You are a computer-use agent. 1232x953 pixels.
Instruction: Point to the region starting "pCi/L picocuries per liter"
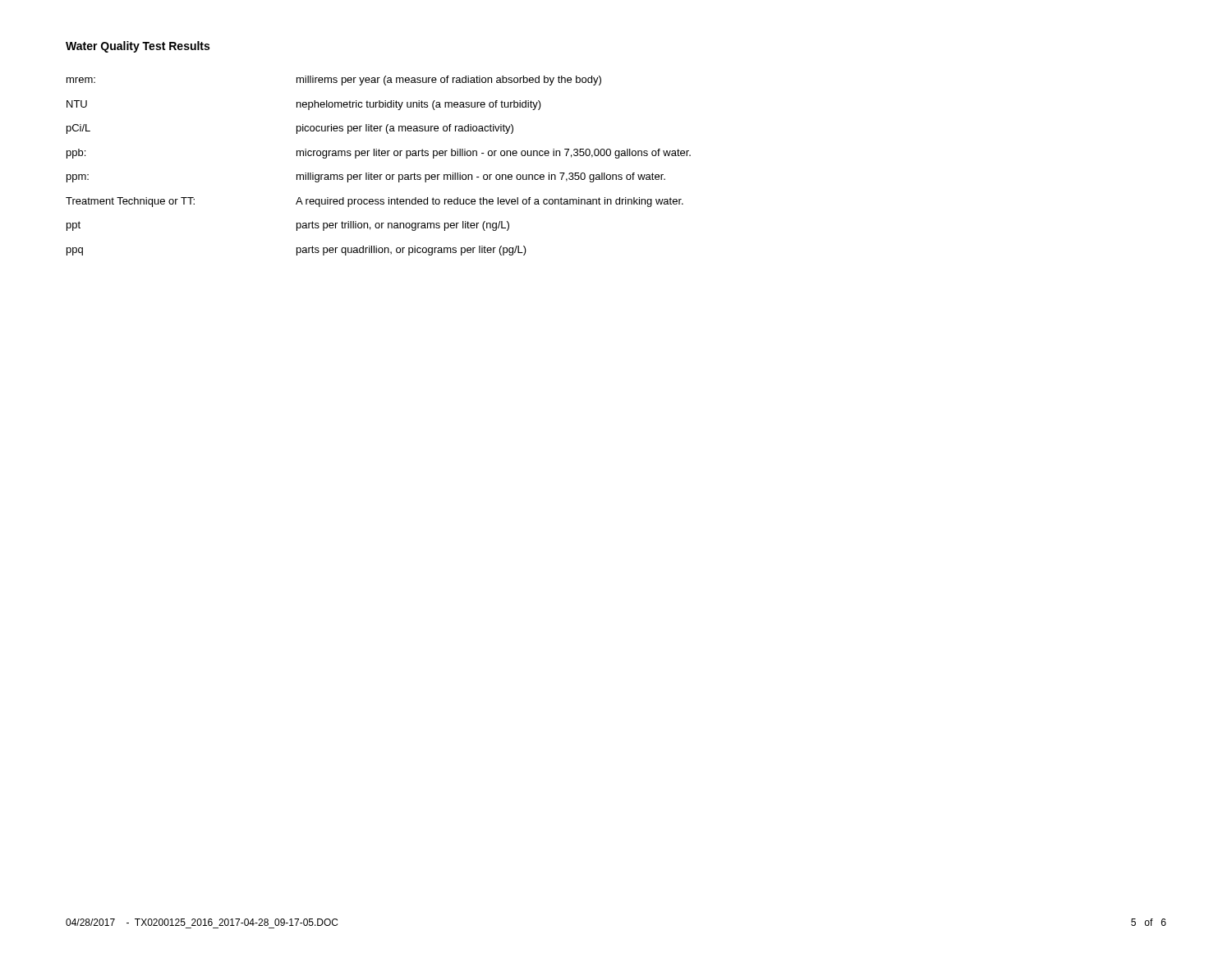pyautogui.click(x=74, y=130)
